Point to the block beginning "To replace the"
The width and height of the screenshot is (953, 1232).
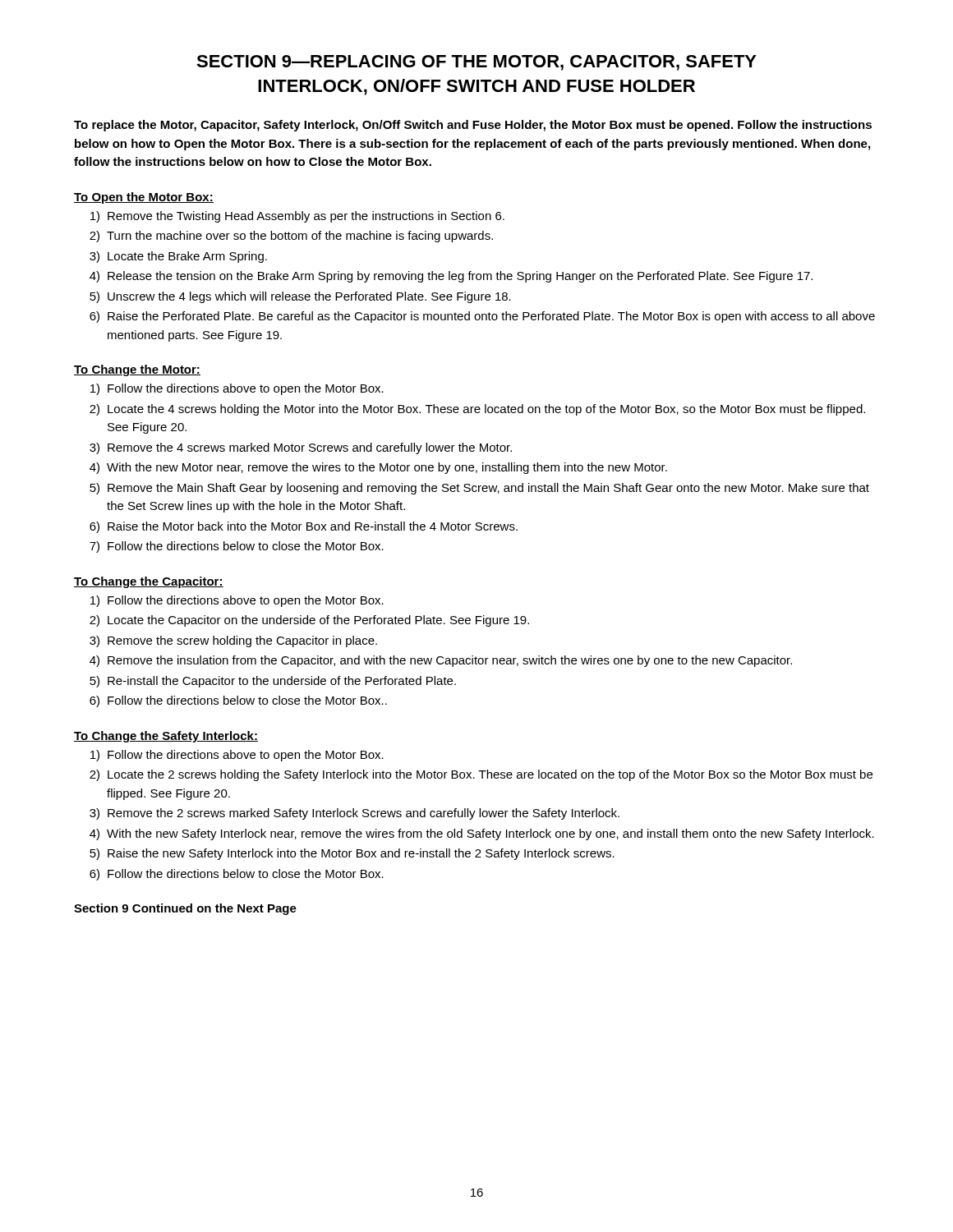point(473,143)
